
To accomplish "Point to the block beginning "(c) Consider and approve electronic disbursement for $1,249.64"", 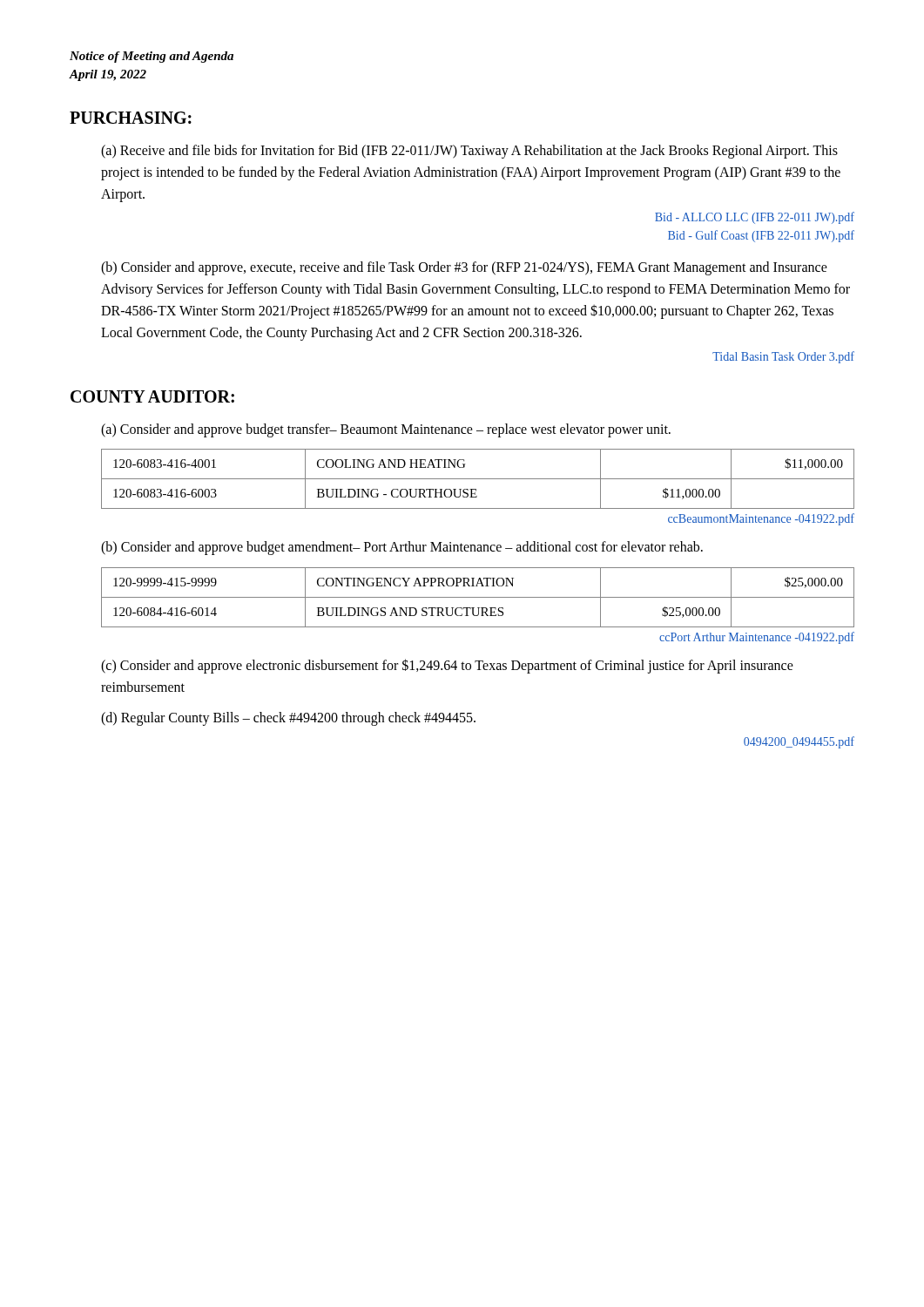I will click(478, 677).
